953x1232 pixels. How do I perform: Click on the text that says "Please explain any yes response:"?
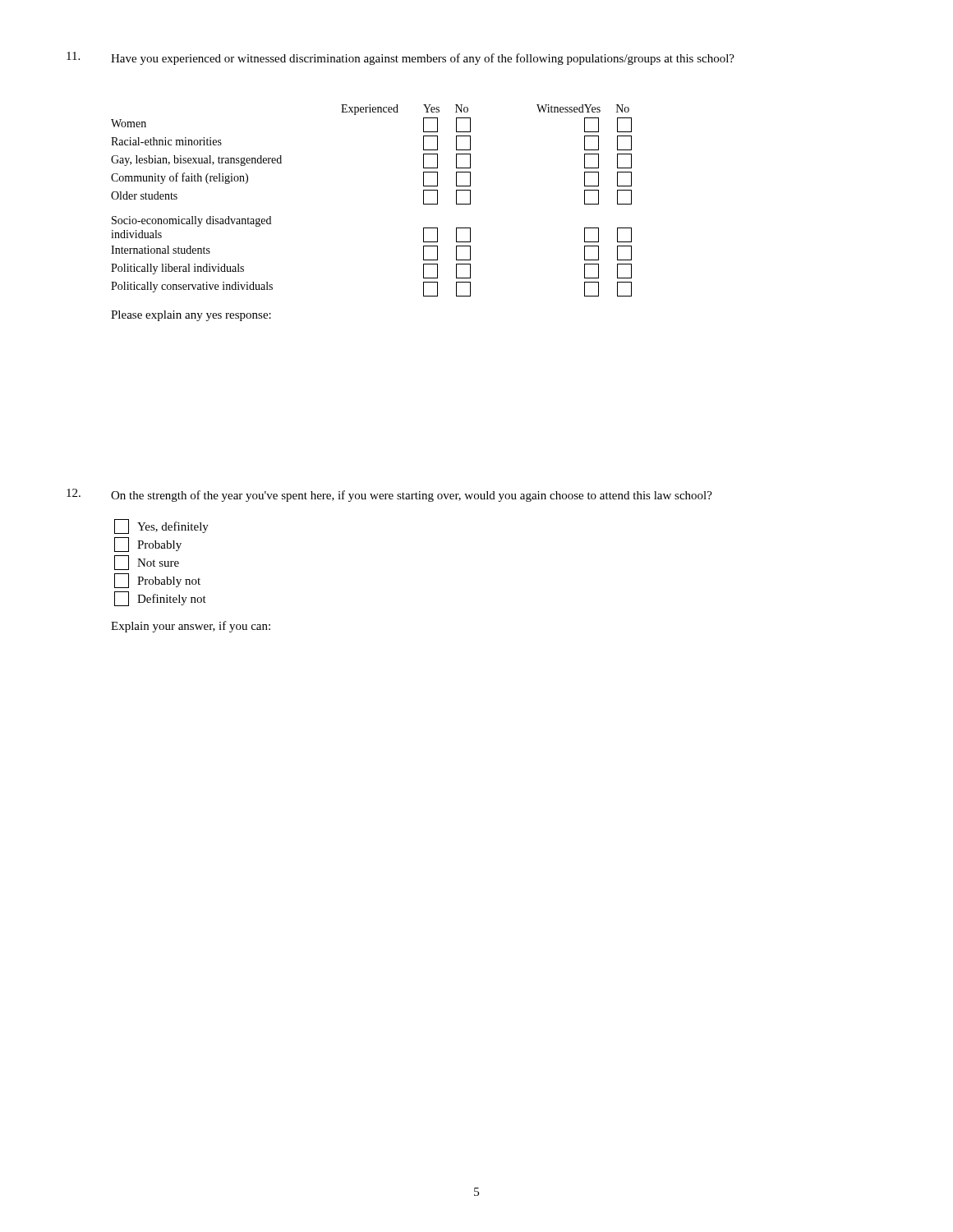191,314
